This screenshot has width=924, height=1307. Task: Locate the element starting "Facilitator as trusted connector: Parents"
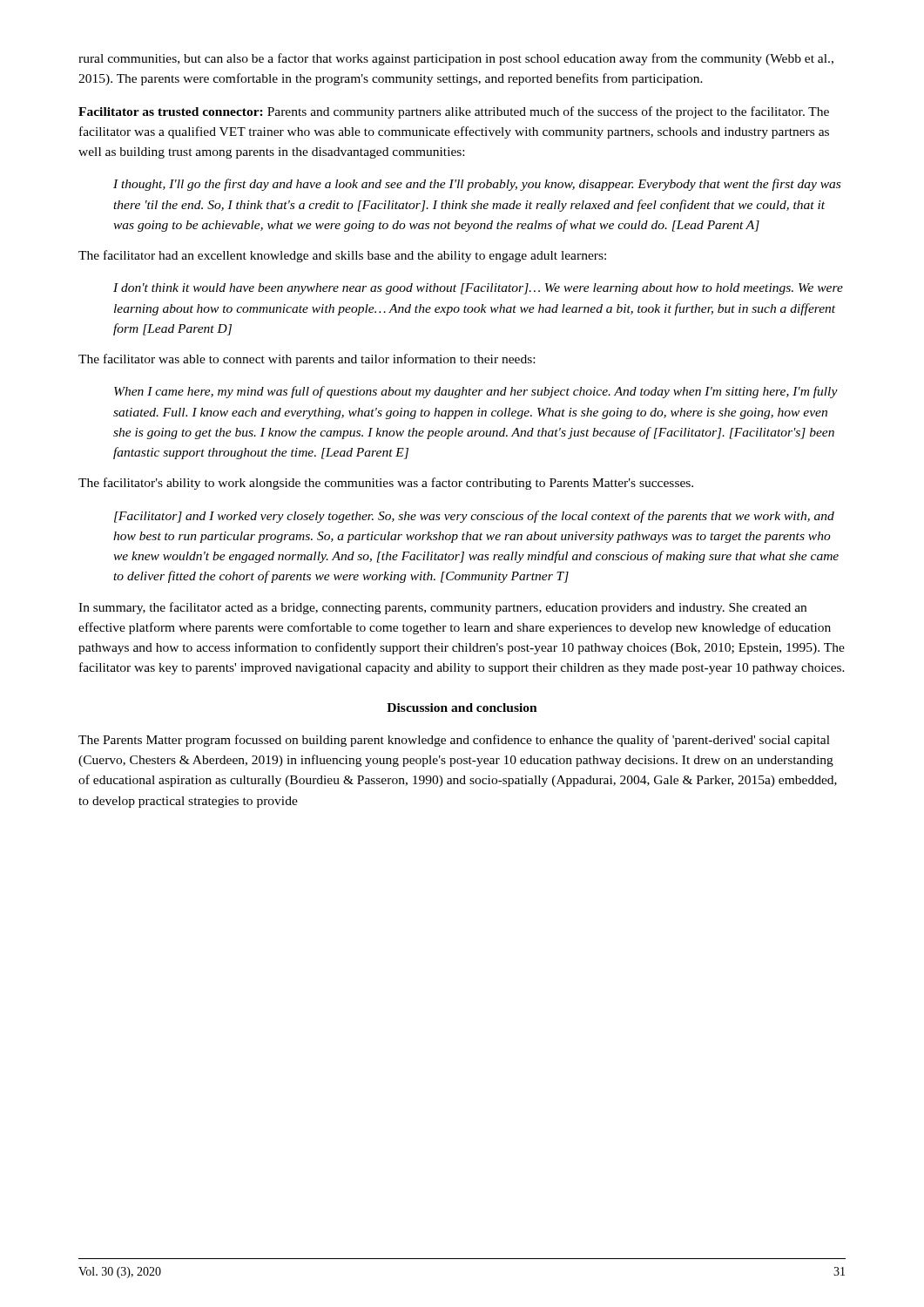[x=454, y=131]
